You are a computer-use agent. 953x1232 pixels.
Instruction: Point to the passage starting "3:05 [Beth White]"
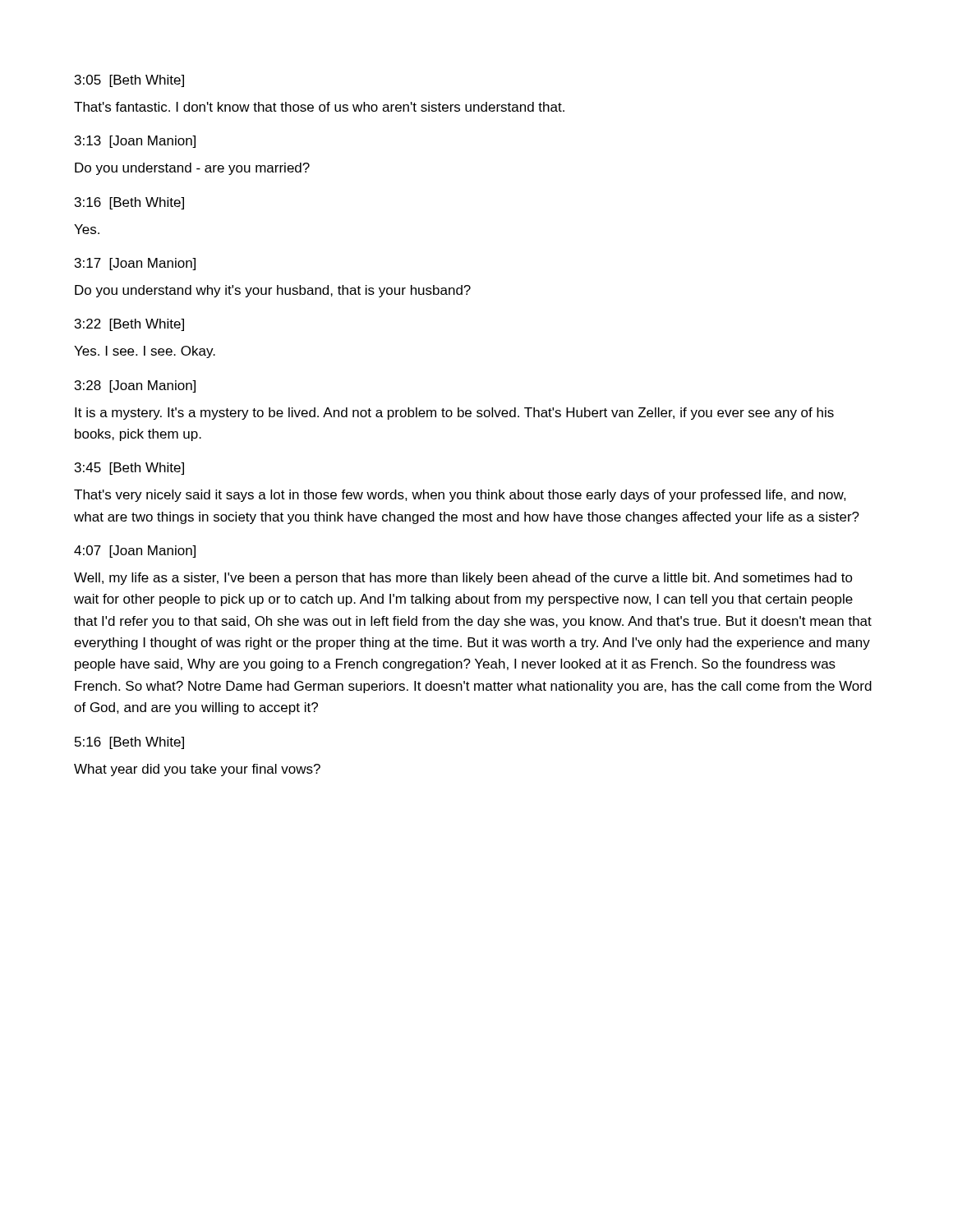pos(129,80)
